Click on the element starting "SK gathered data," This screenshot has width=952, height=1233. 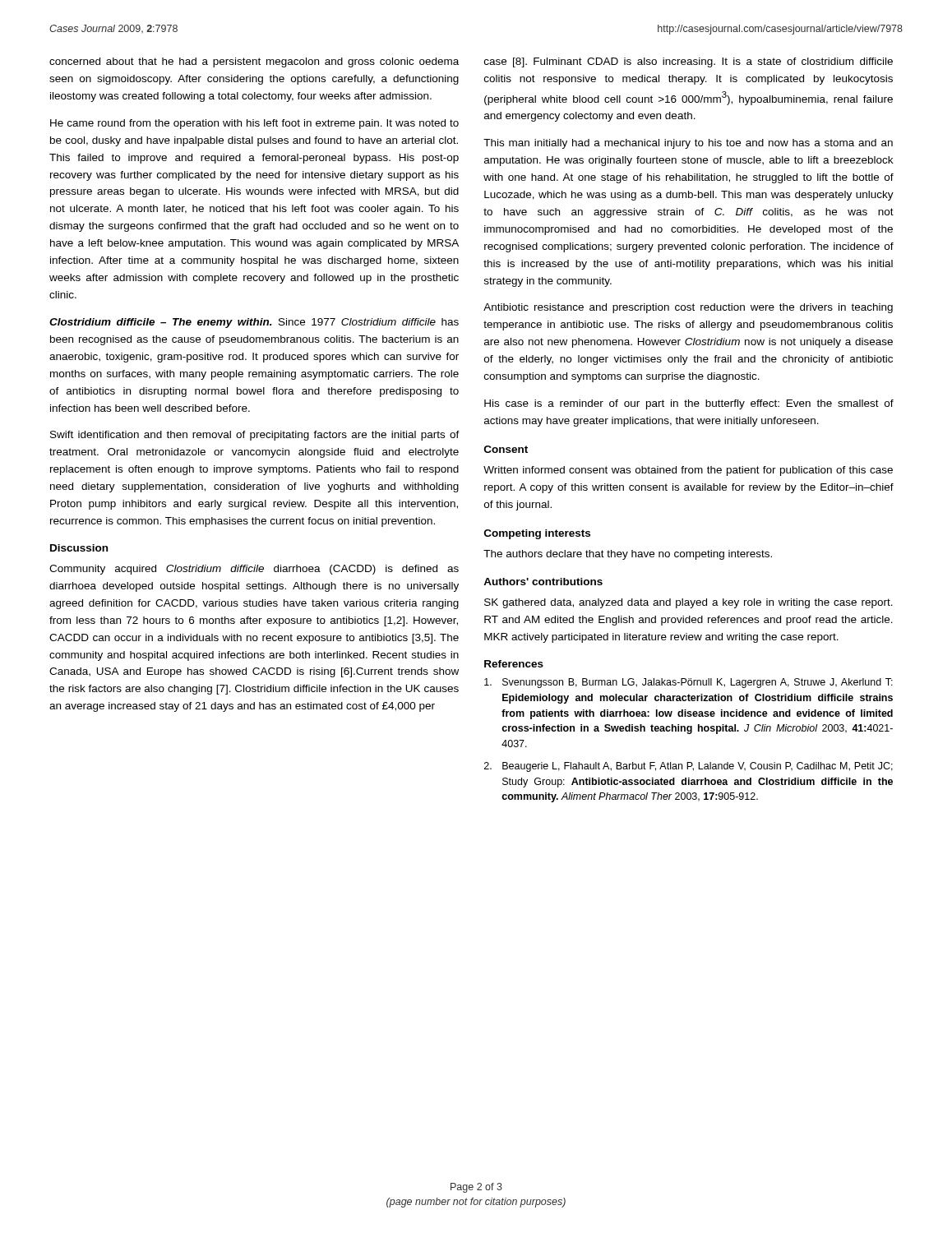(688, 620)
